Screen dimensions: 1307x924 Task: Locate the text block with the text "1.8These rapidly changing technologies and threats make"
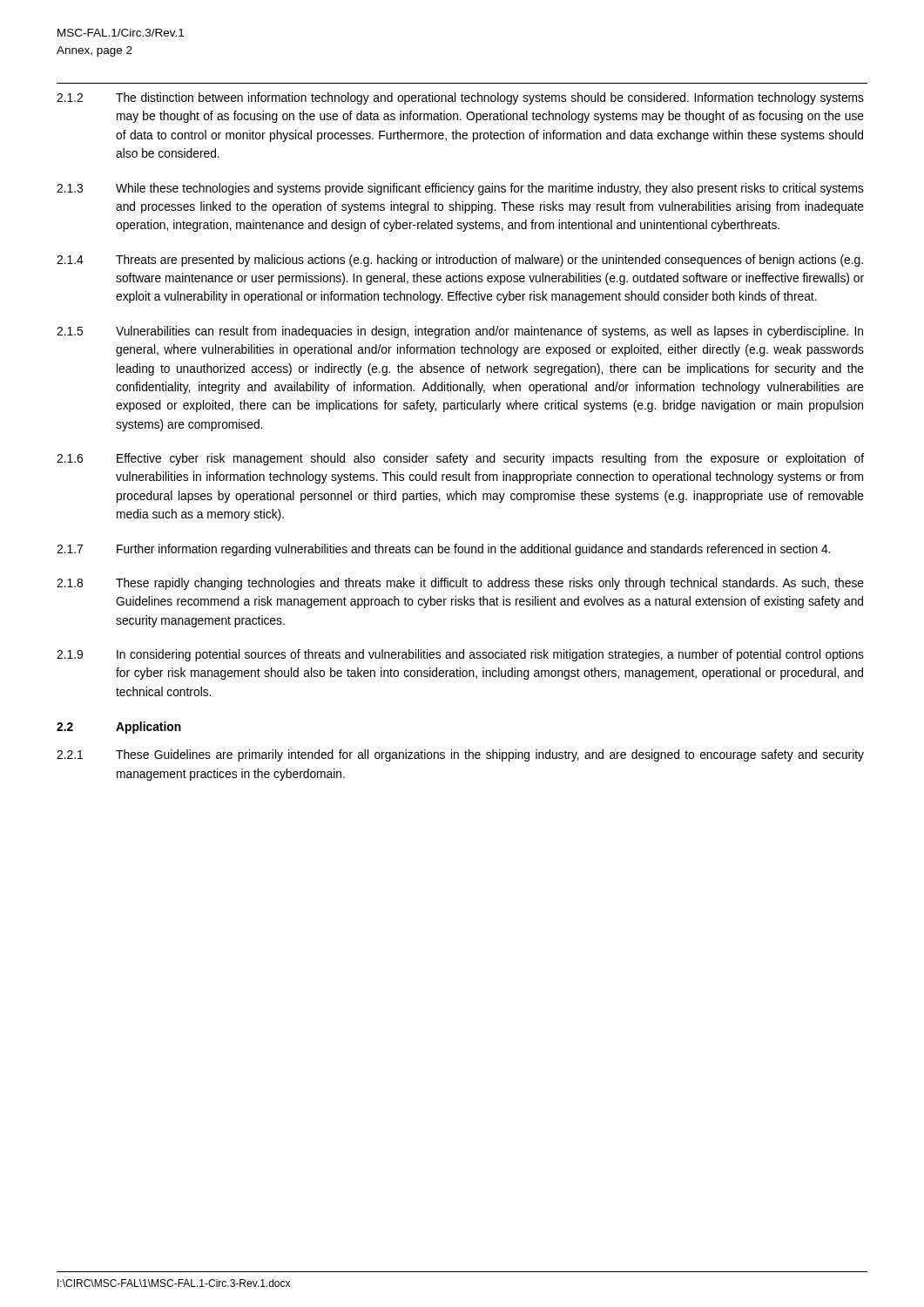coord(460,602)
